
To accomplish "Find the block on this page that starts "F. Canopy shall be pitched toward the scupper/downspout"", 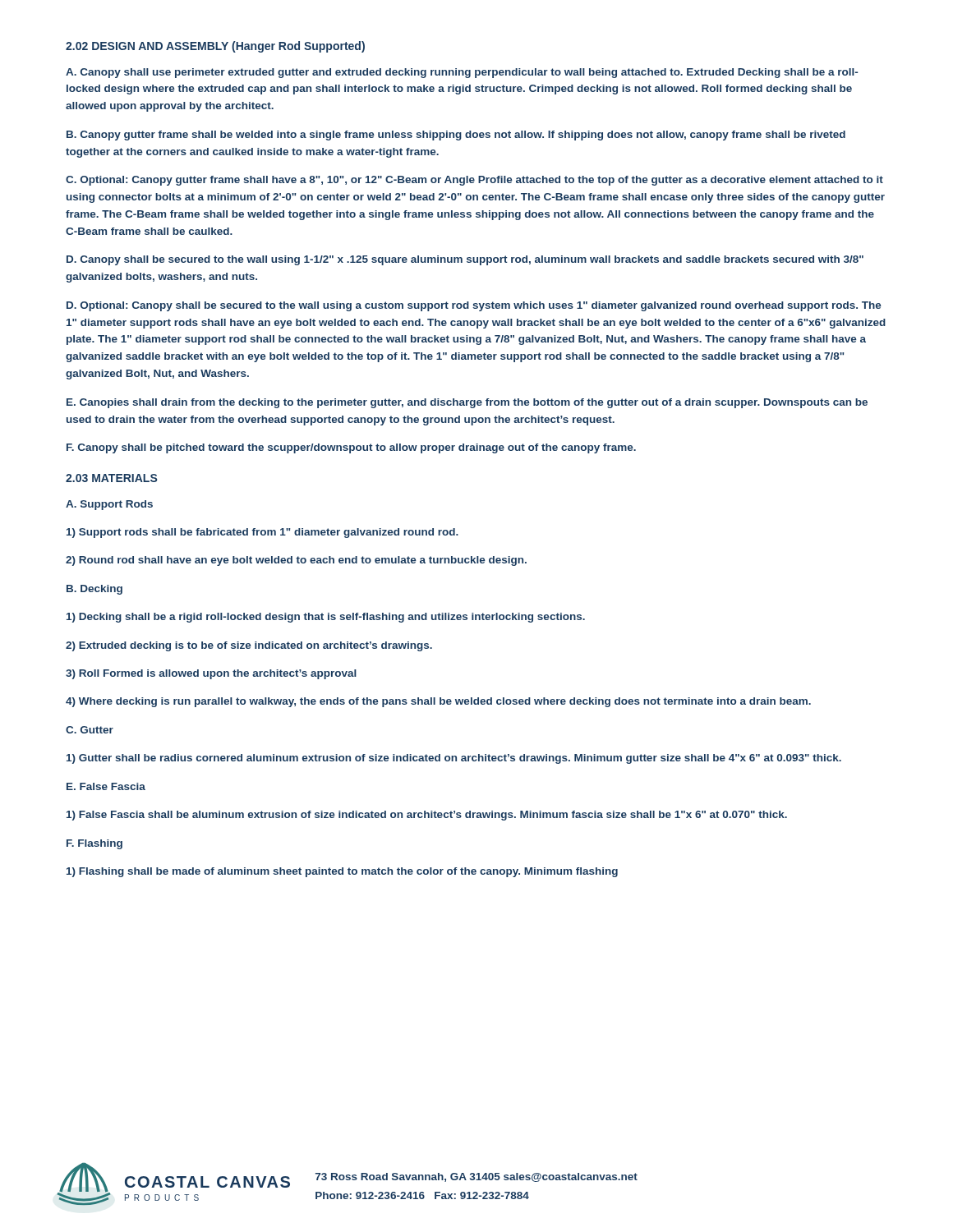I will tap(476, 448).
